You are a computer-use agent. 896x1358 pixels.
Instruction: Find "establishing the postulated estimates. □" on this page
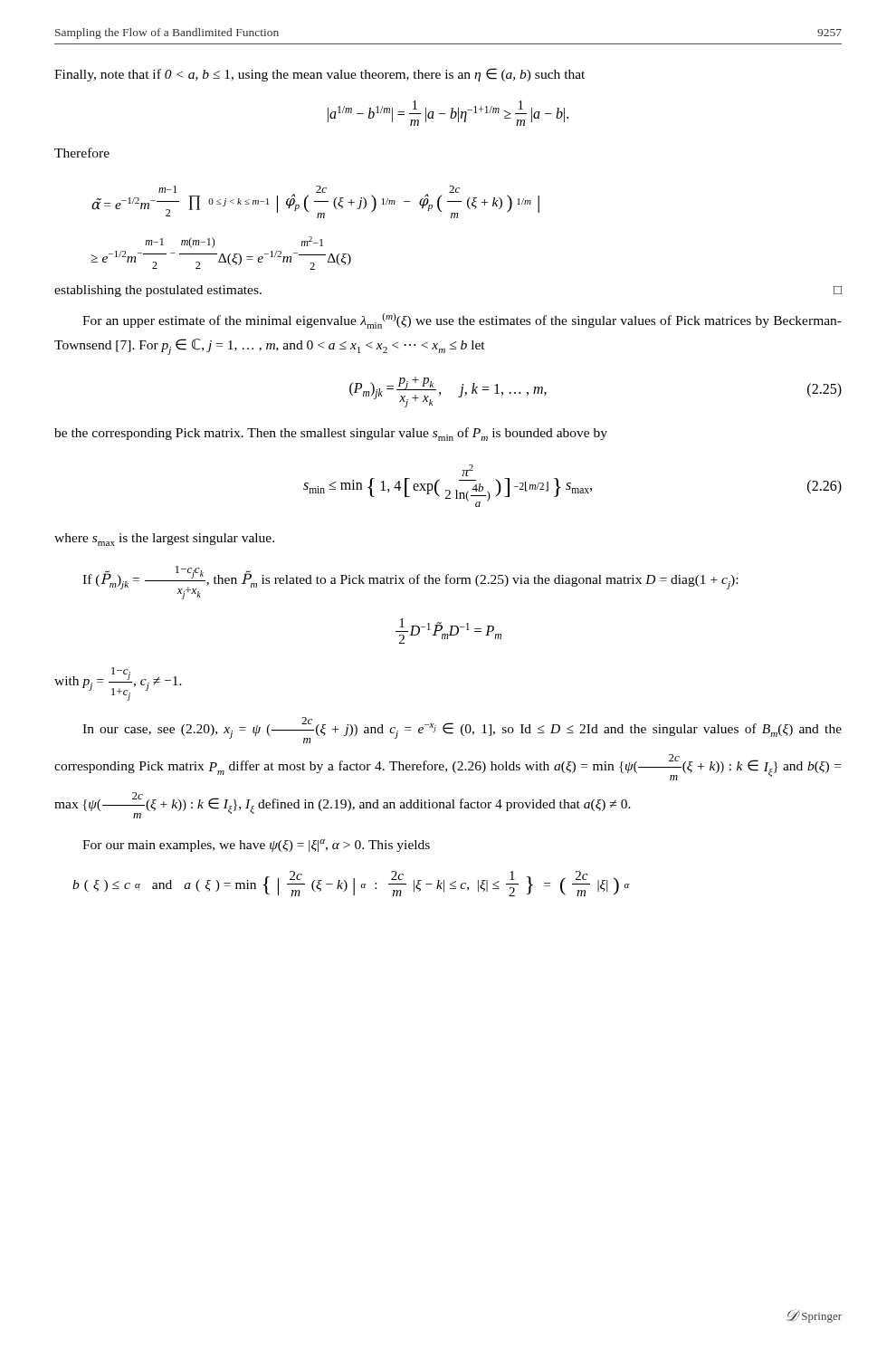(x=154, y=291)
